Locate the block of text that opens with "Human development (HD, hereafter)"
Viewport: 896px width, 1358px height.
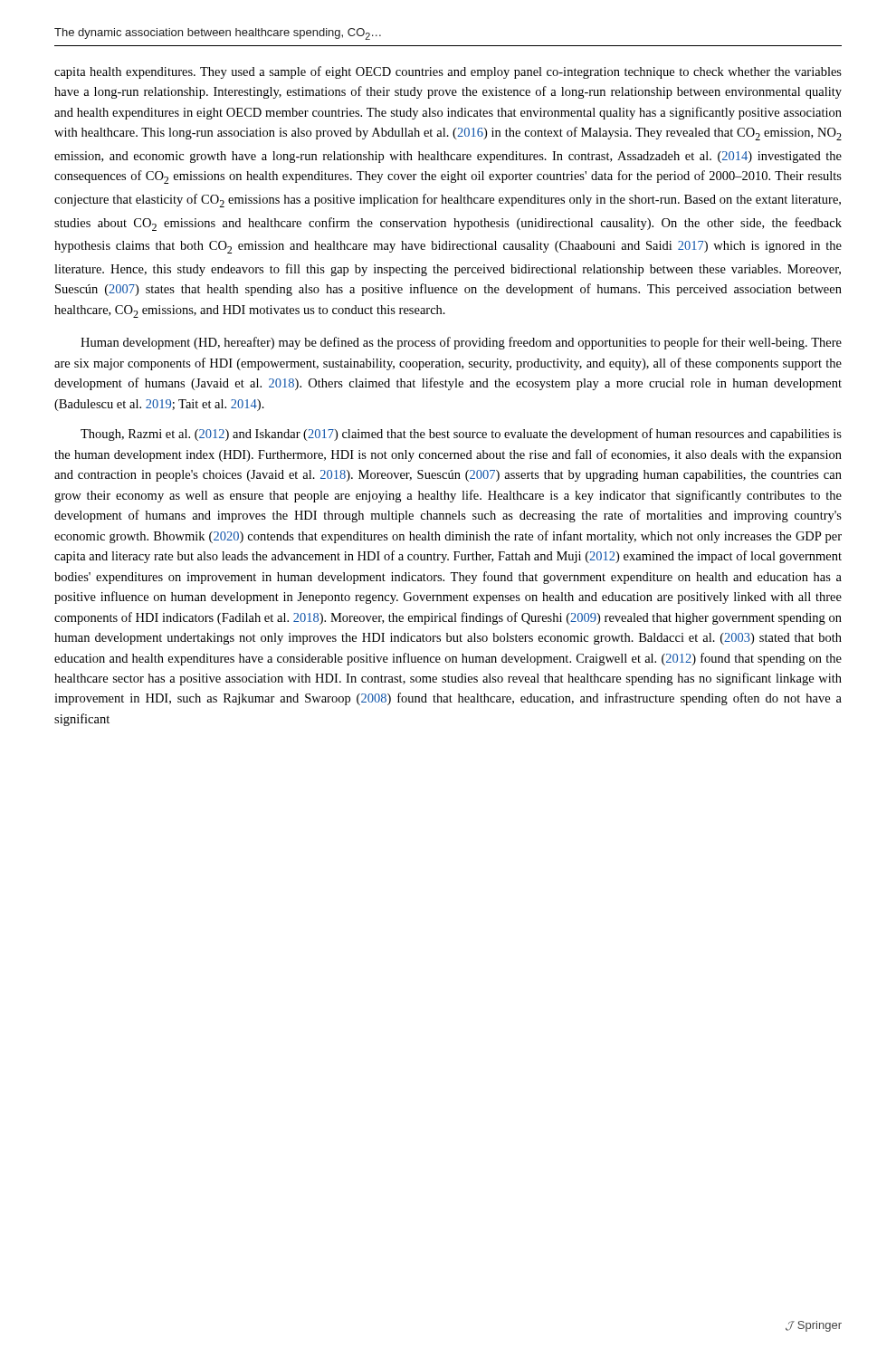tap(448, 373)
